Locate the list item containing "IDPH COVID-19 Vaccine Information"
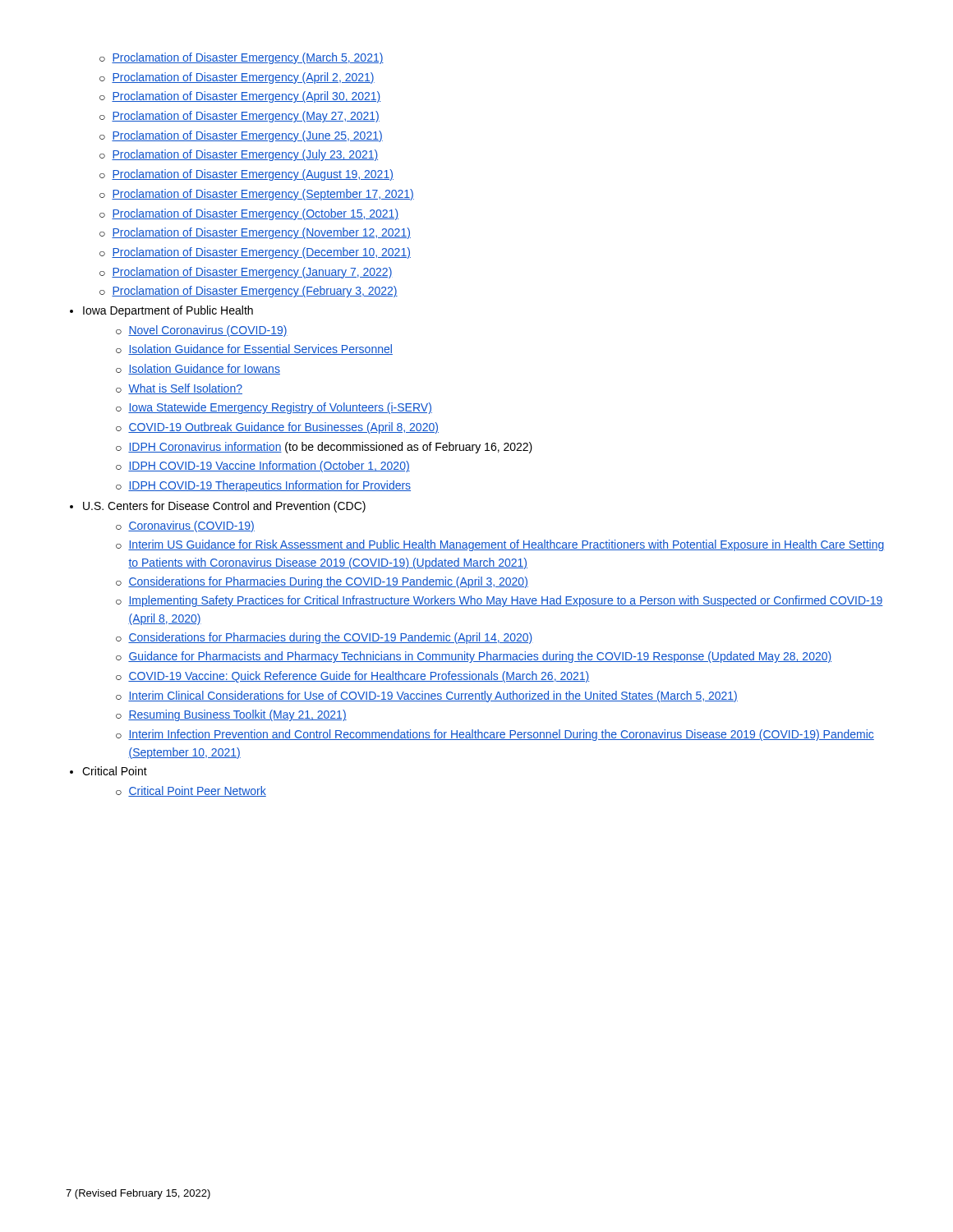The width and height of the screenshot is (953, 1232). tap(269, 467)
